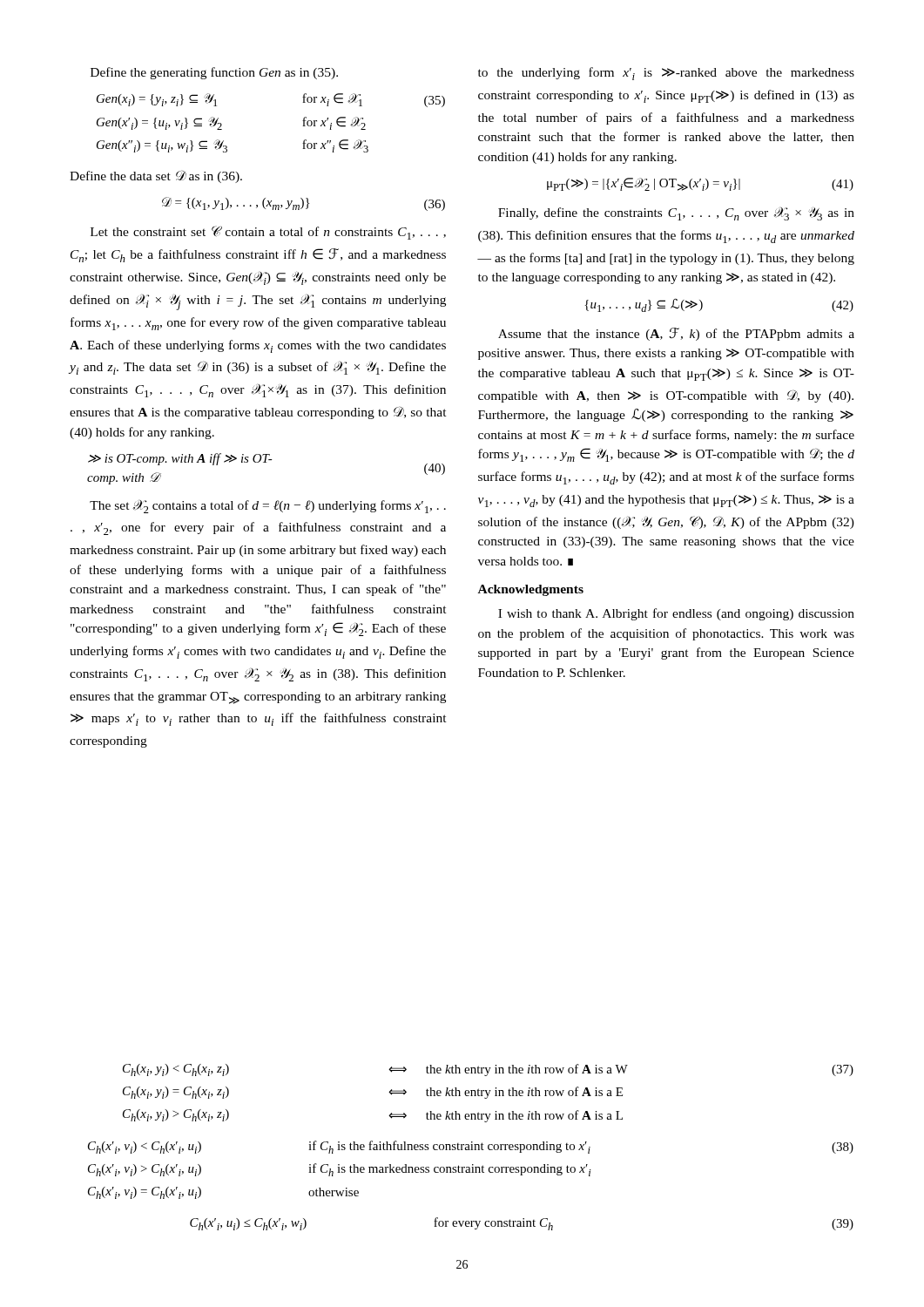
Task: Locate the text block with the text "Define the data set 𝒟"
Action: (x=156, y=176)
